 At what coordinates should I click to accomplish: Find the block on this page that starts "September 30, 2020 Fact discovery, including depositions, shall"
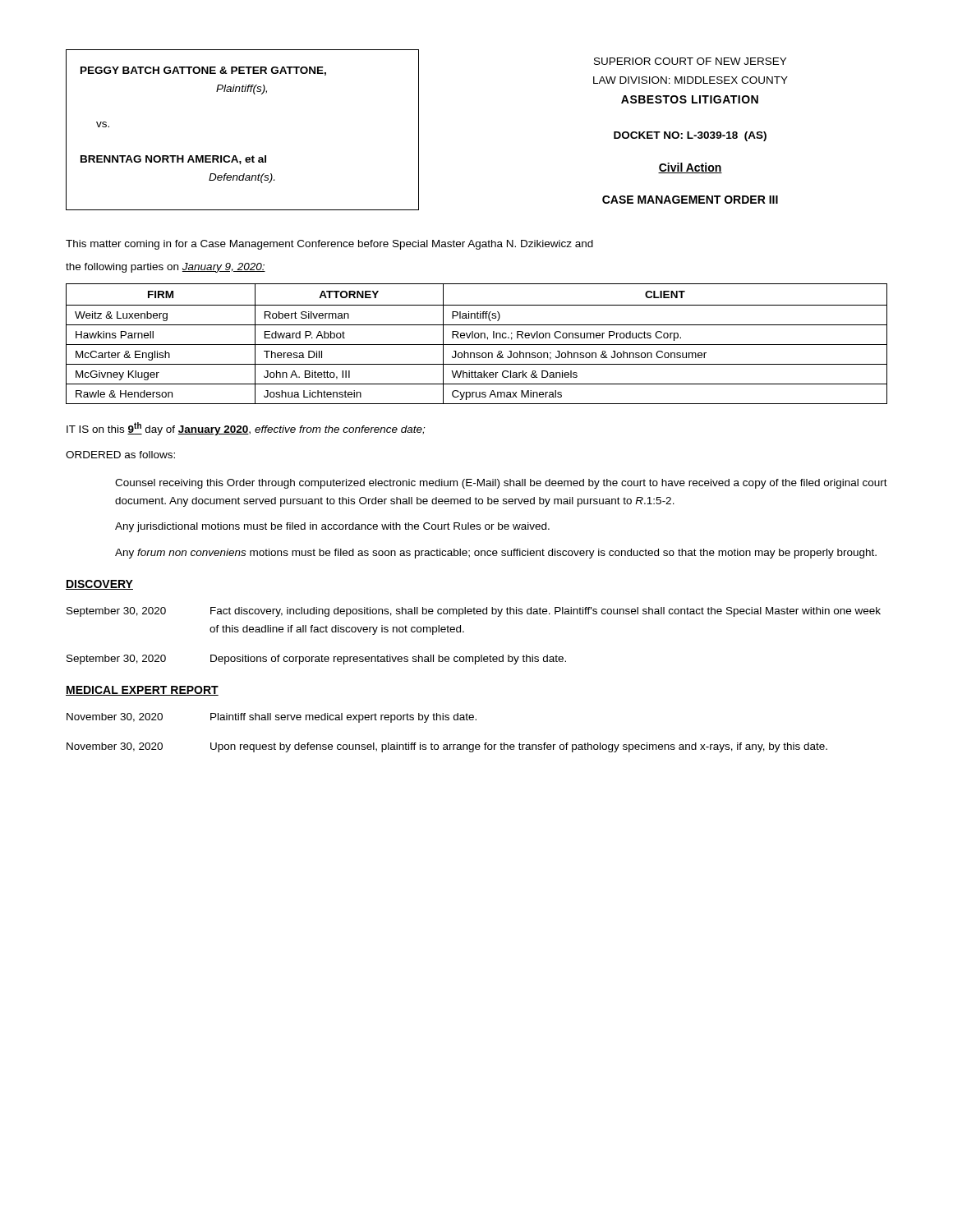(x=476, y=620)
